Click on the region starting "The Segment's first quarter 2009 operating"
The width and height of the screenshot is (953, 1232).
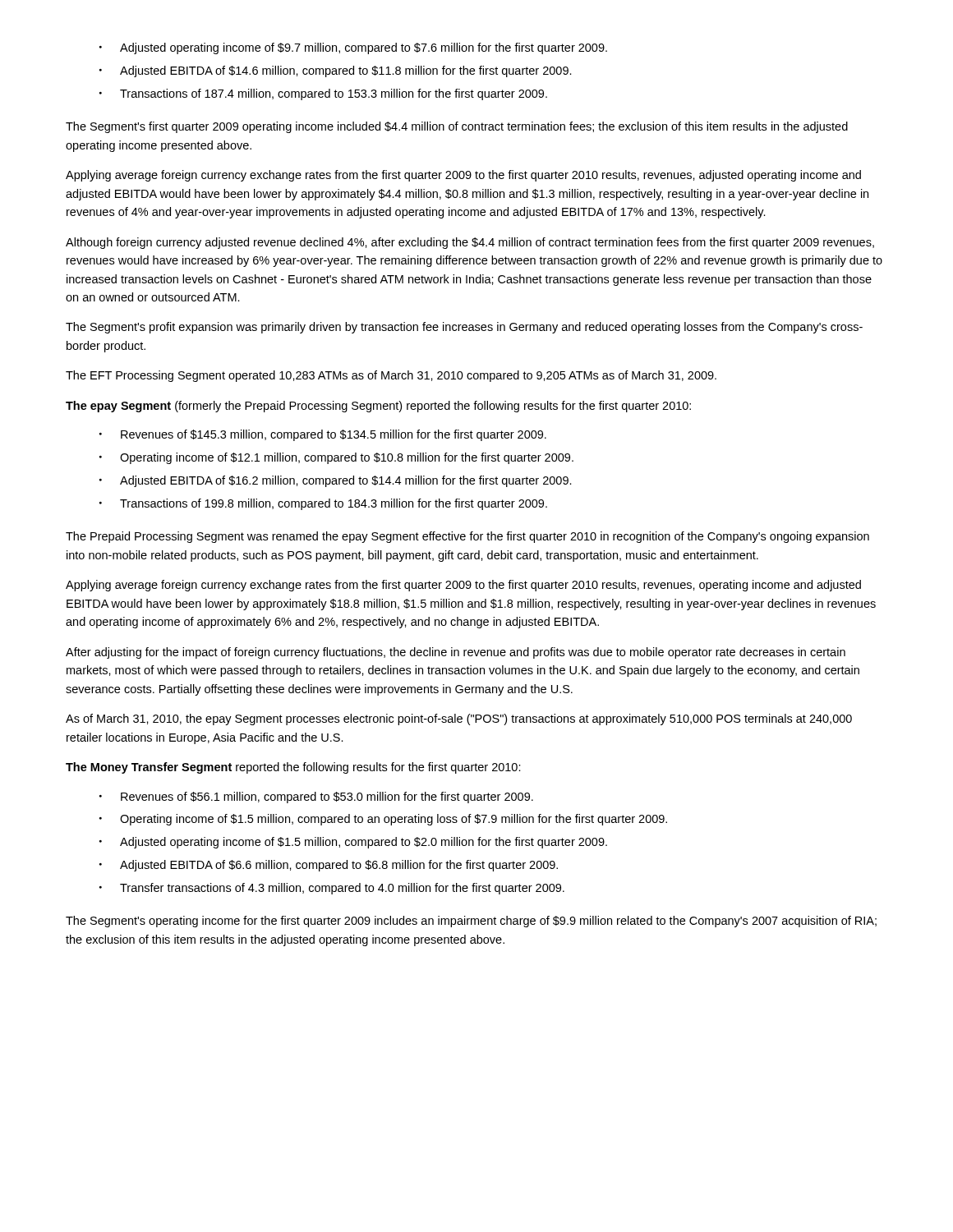(457, 136)
